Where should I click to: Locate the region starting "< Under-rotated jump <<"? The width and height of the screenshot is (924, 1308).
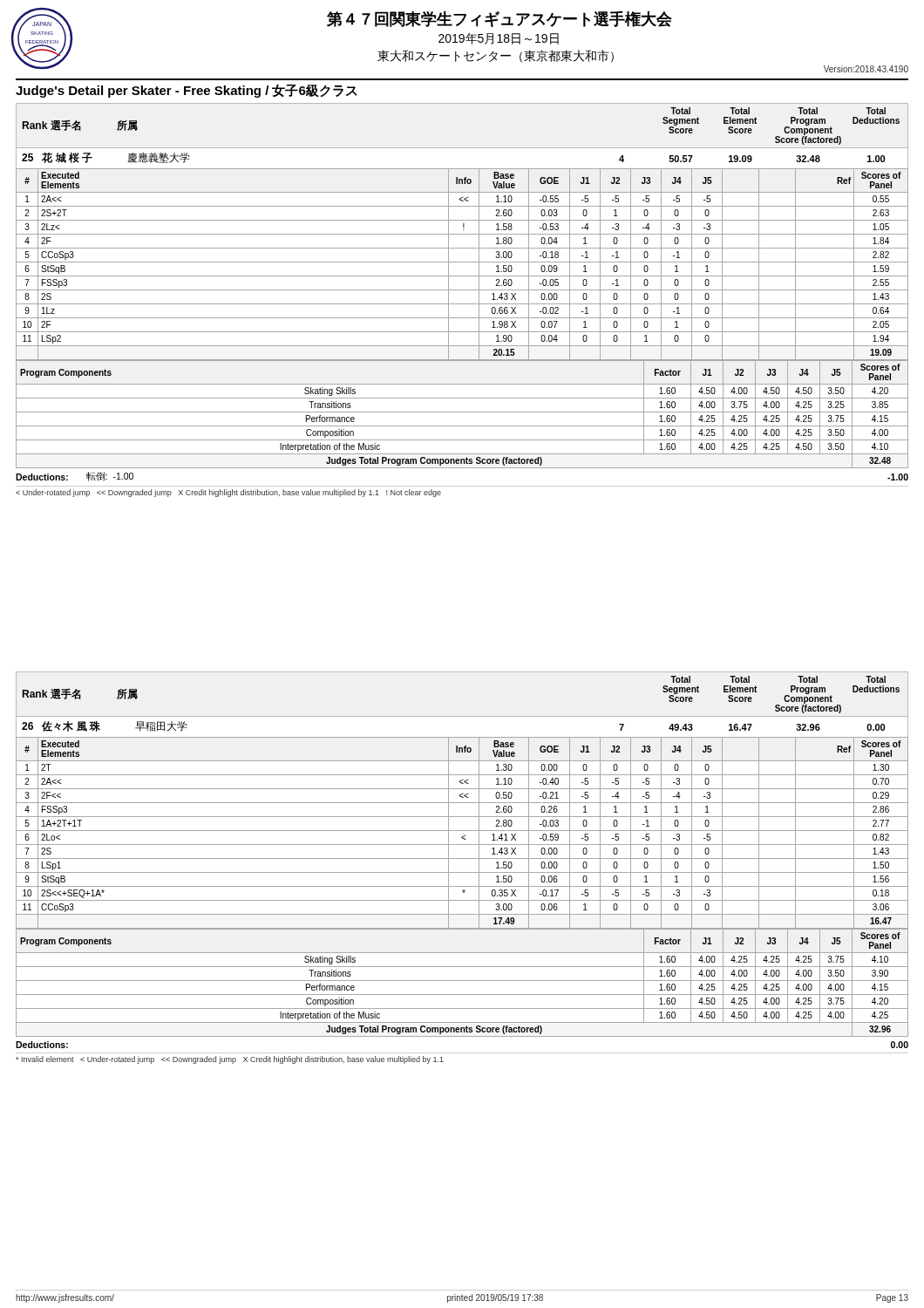[228, 493]
